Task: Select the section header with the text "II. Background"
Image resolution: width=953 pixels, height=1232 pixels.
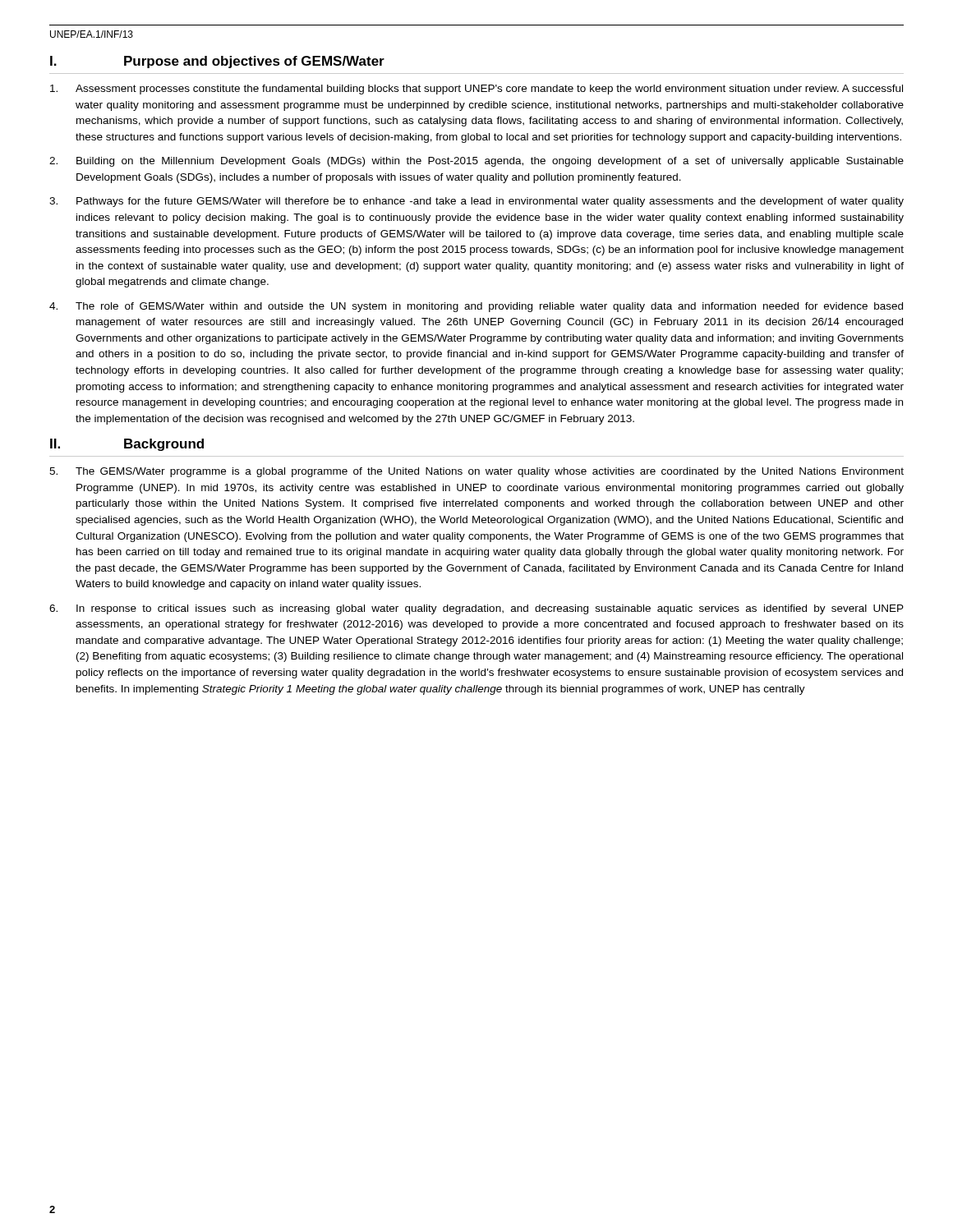Action: point(476,445)
